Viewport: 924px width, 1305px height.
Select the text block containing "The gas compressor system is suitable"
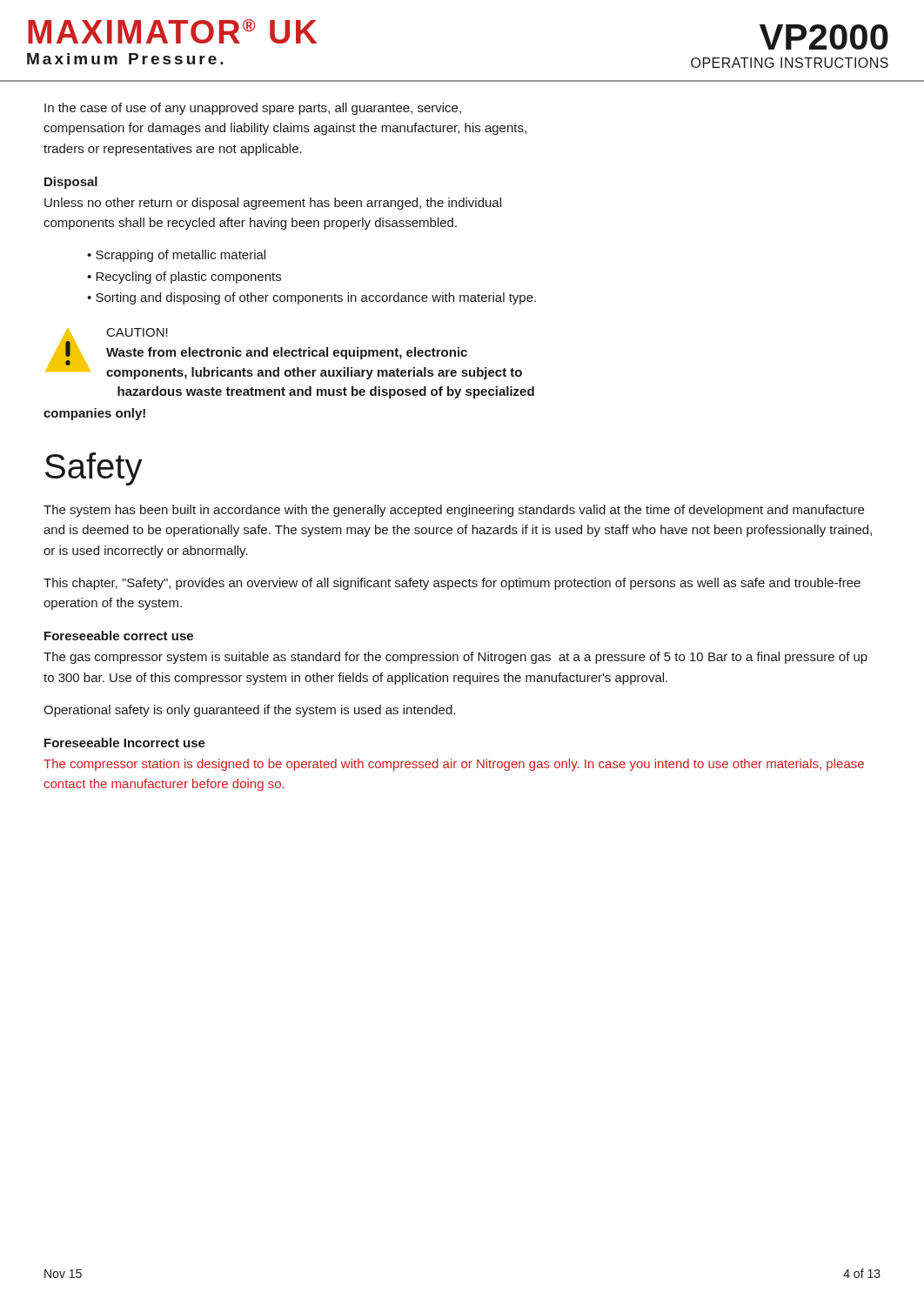tap(456, 667)
